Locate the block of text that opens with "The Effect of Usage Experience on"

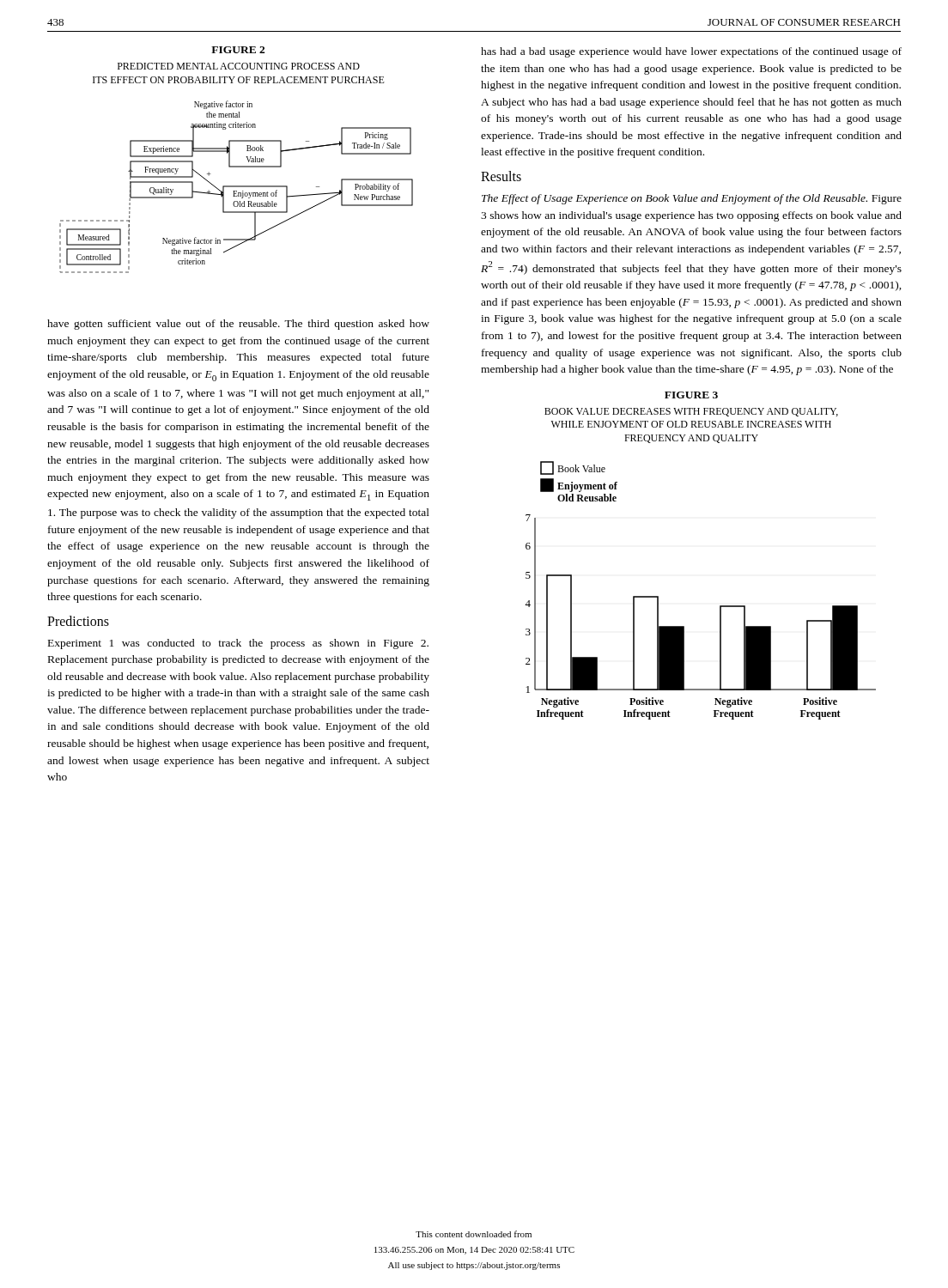point(691,284)
